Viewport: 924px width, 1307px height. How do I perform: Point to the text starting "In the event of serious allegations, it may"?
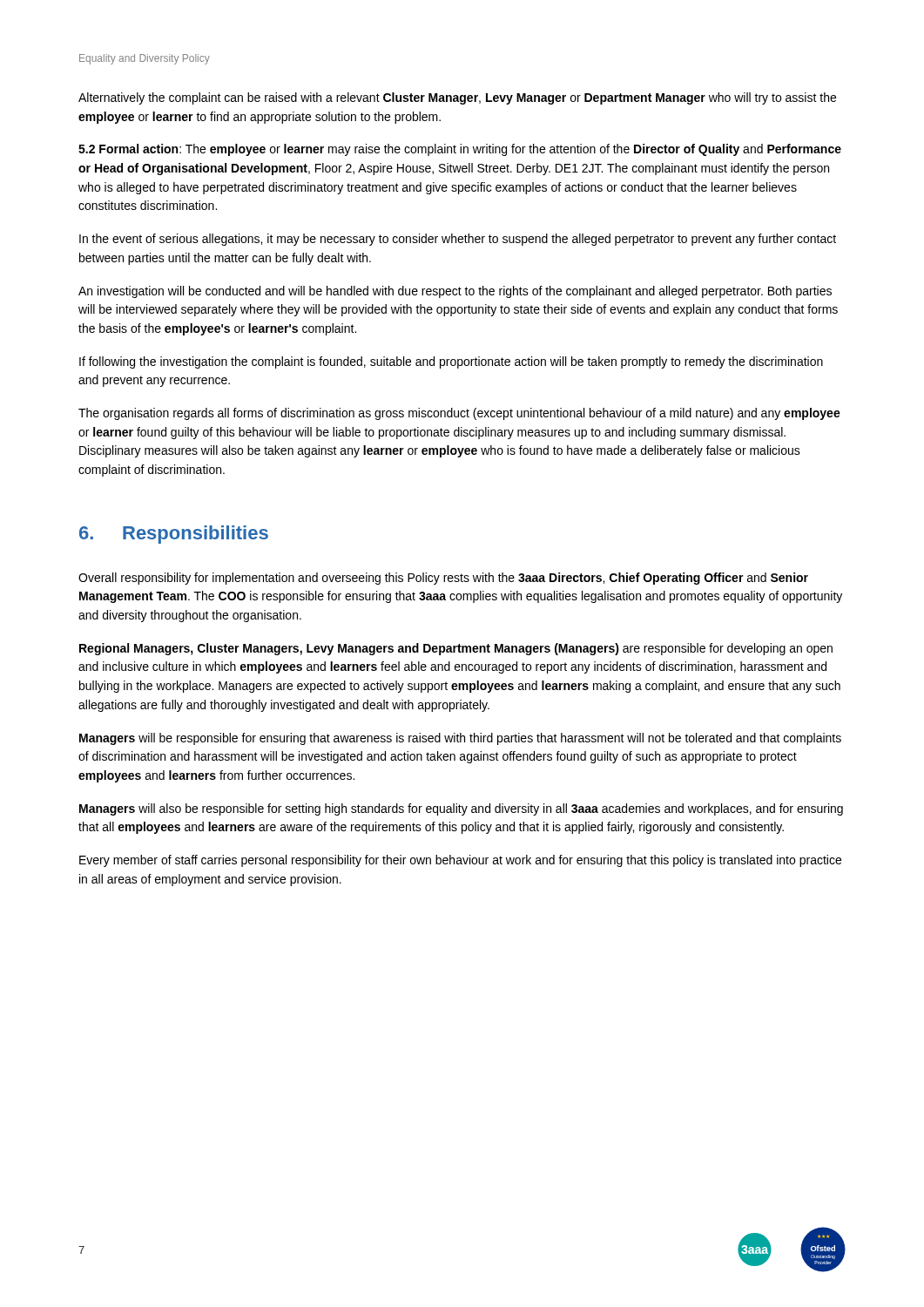tap(457, 248)
